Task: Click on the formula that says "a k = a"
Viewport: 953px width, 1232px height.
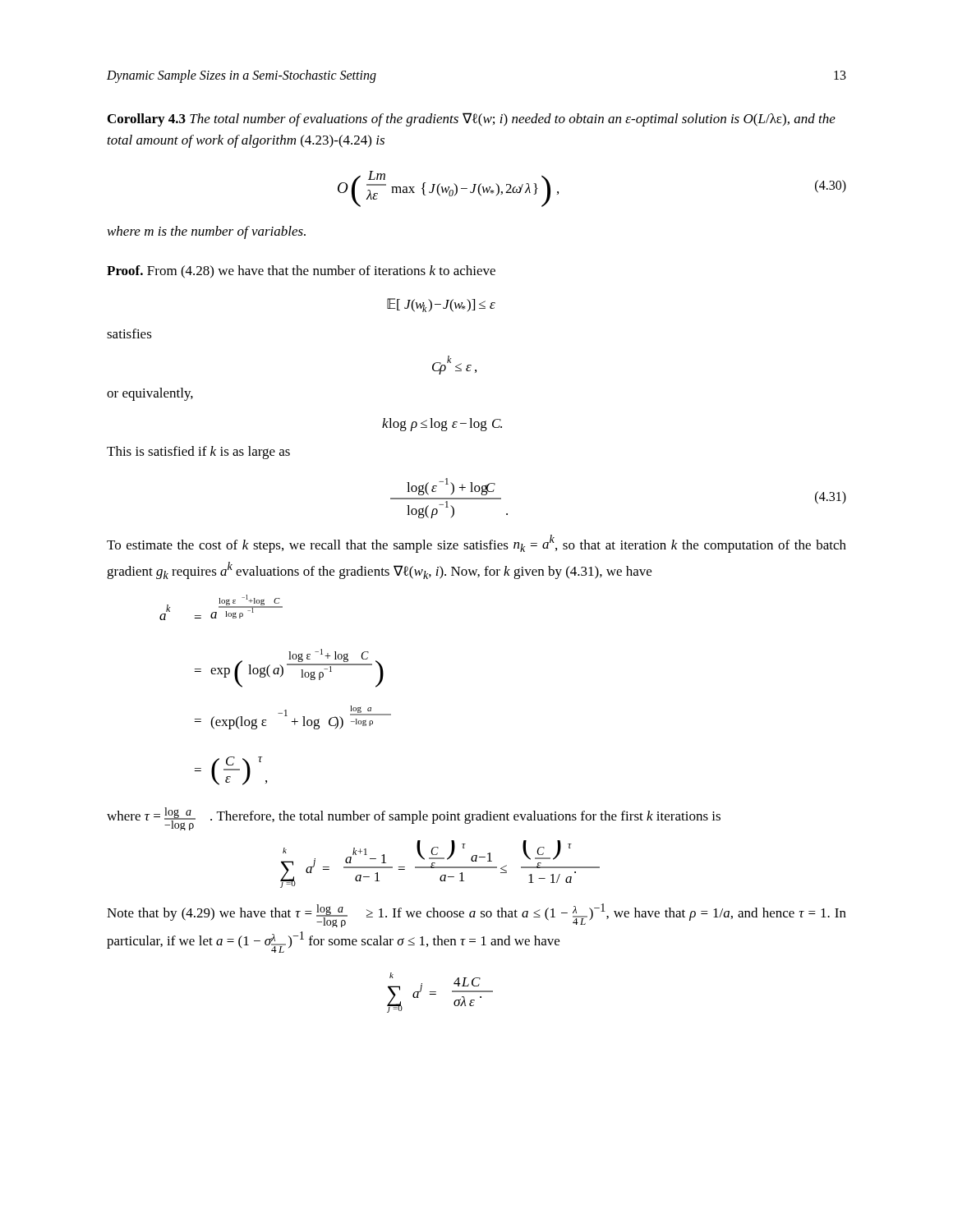Action: click(304, 694)
